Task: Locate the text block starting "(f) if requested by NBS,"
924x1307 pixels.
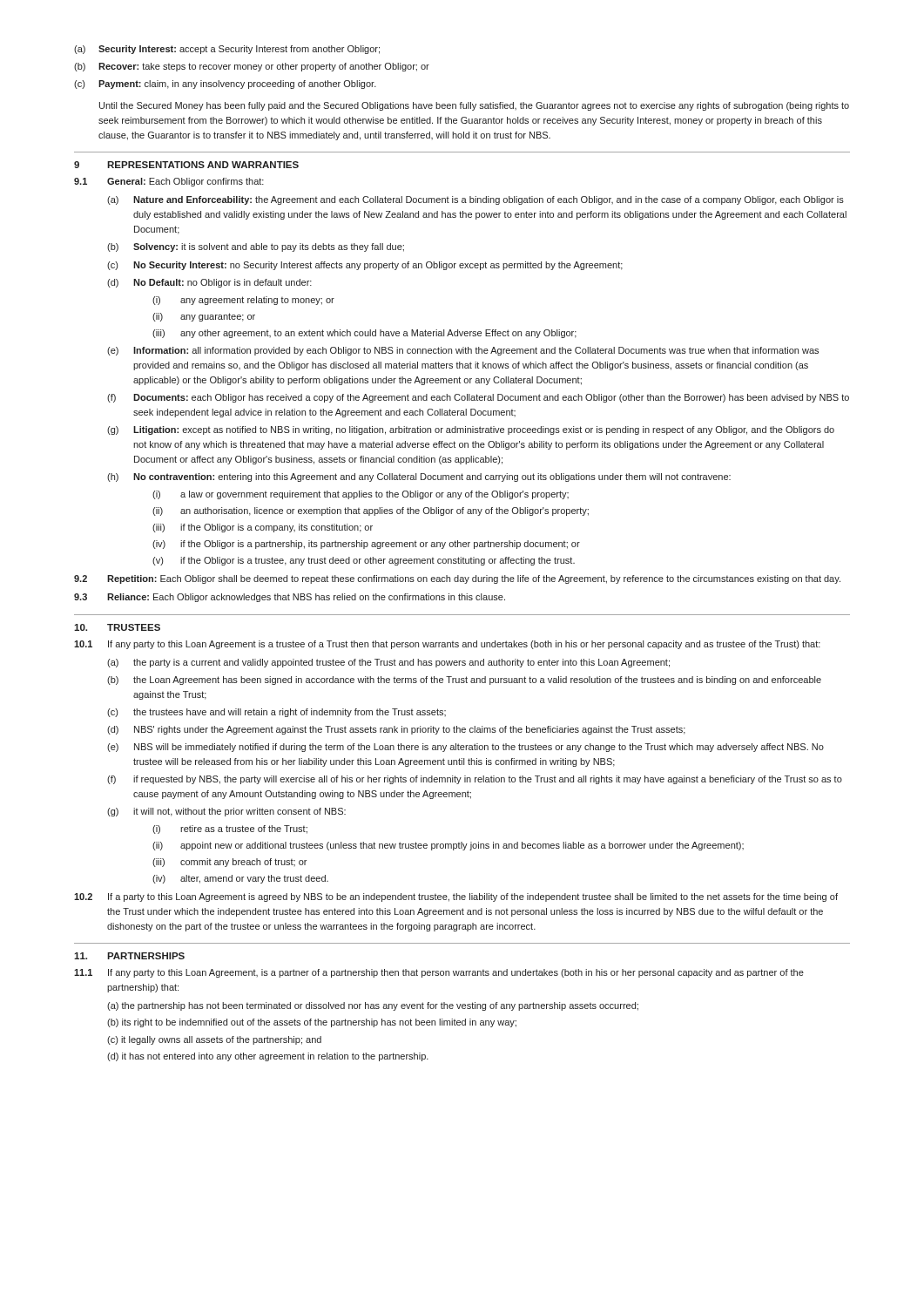Action: click(x=479, y=787)
